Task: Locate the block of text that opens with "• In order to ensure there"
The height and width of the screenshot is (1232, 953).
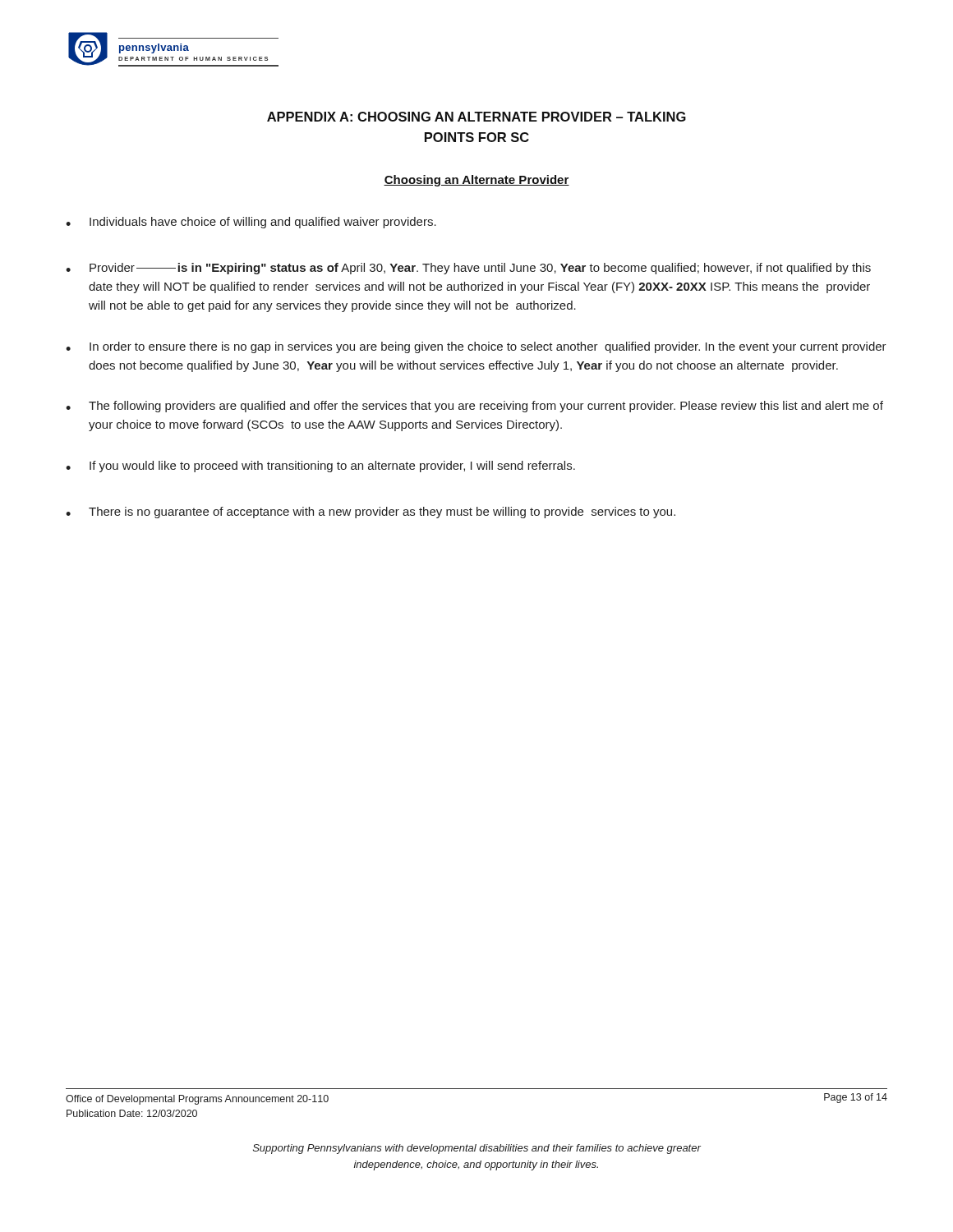Action: [x=476, y=356]
